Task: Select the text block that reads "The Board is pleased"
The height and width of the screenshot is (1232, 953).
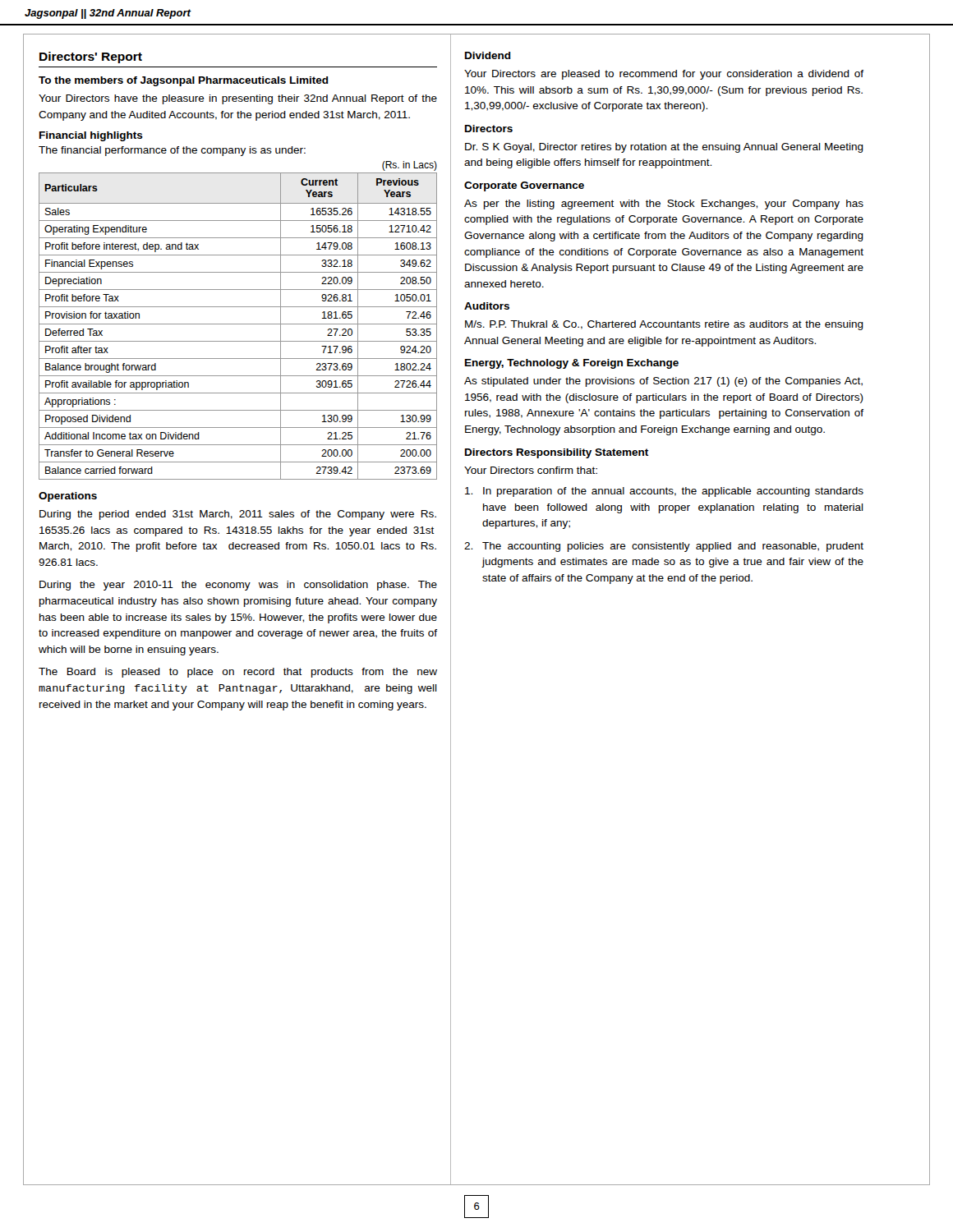Action: click(x=238, y=688)
